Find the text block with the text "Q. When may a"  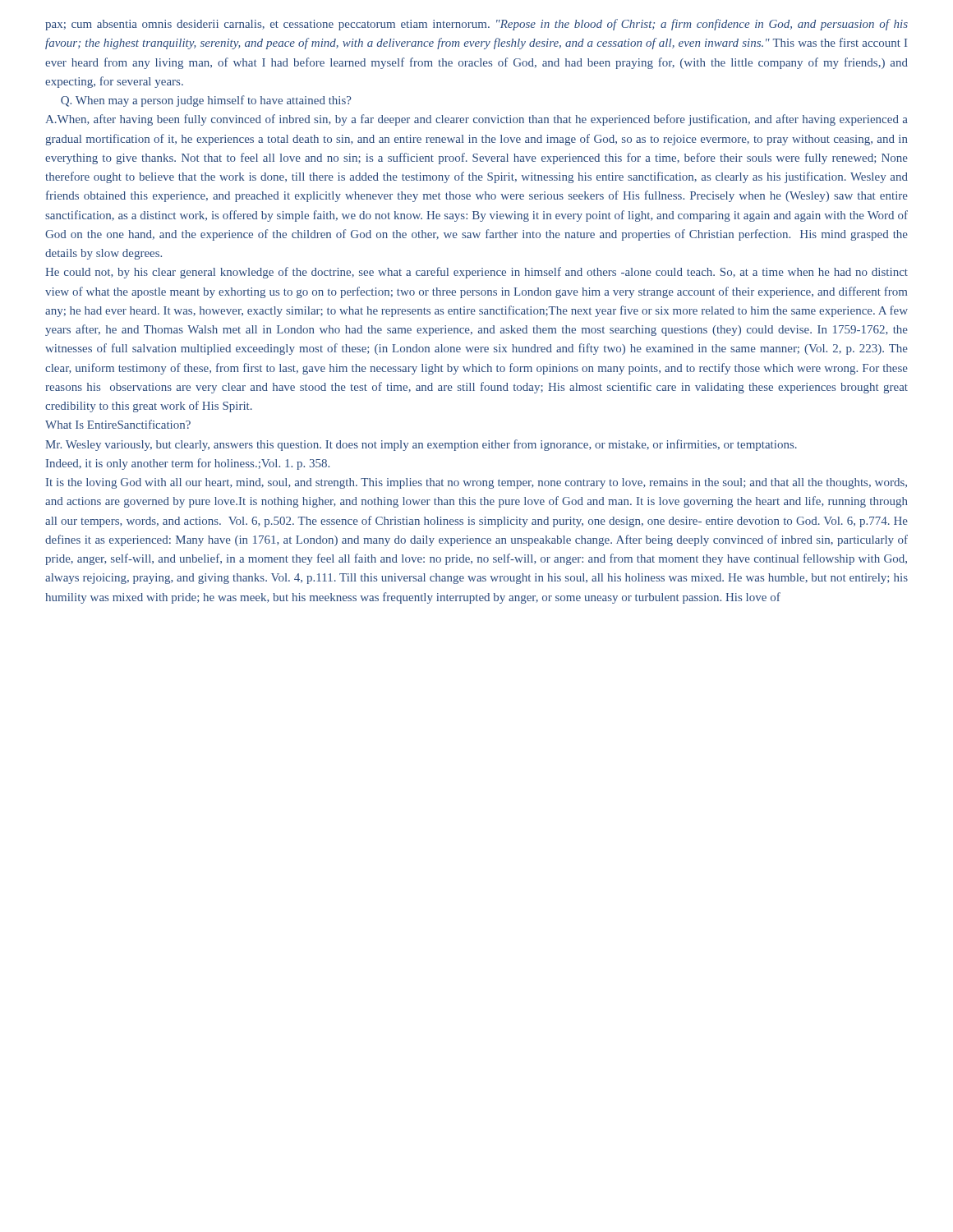[x=205, y=100]
